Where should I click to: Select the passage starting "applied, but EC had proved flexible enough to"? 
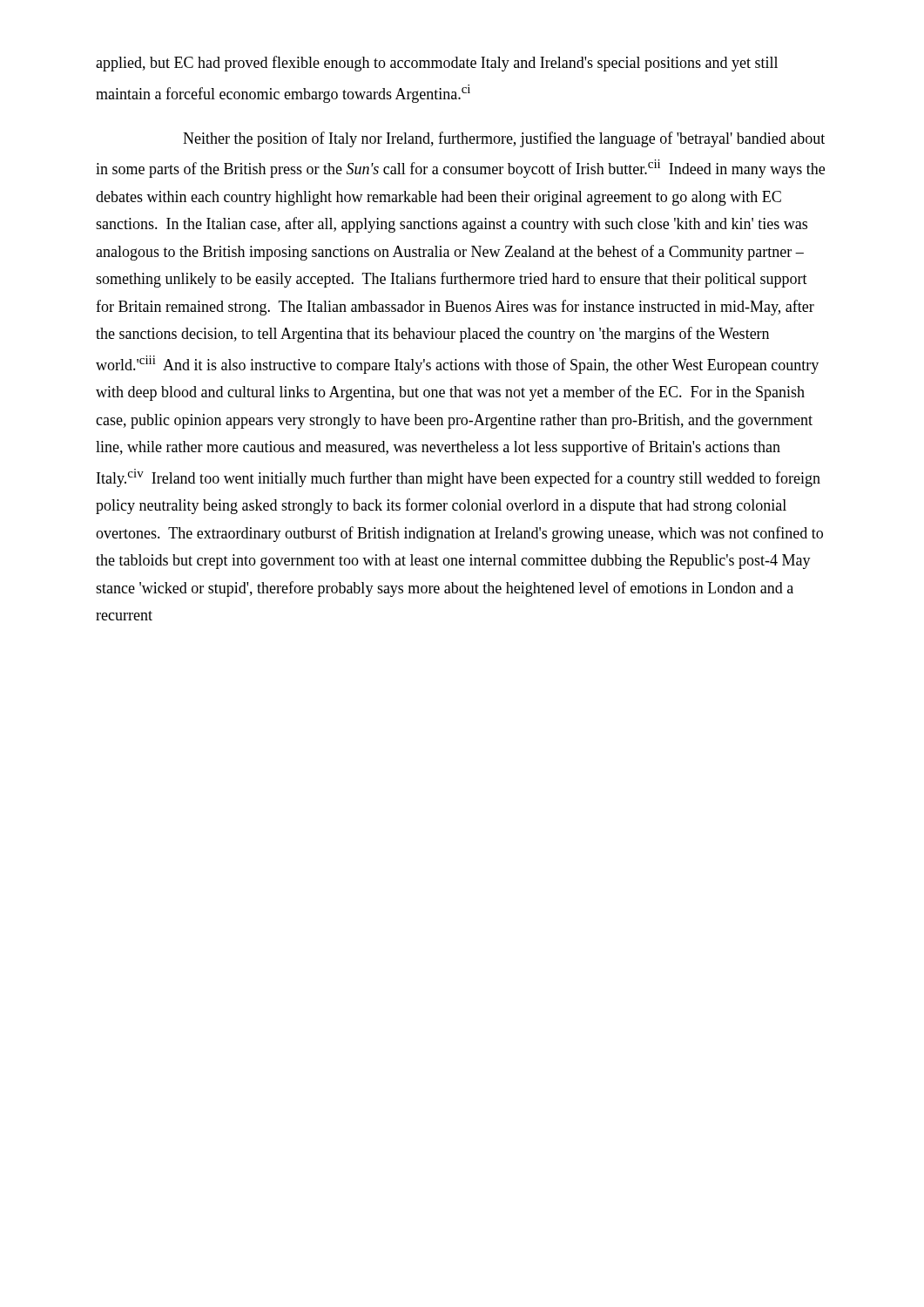(x=462, y=340)
